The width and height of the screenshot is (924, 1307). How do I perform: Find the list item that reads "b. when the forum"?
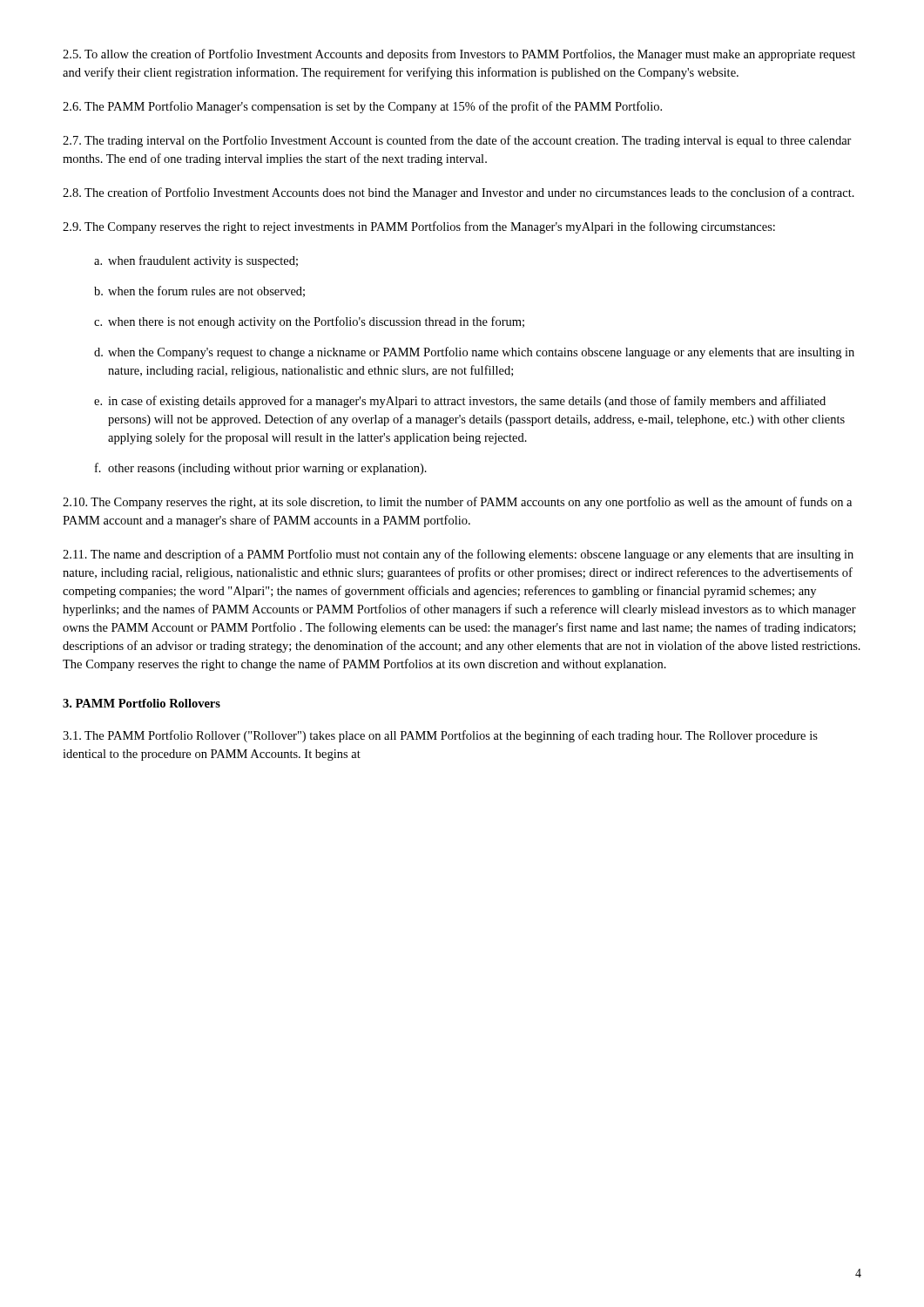199,291
